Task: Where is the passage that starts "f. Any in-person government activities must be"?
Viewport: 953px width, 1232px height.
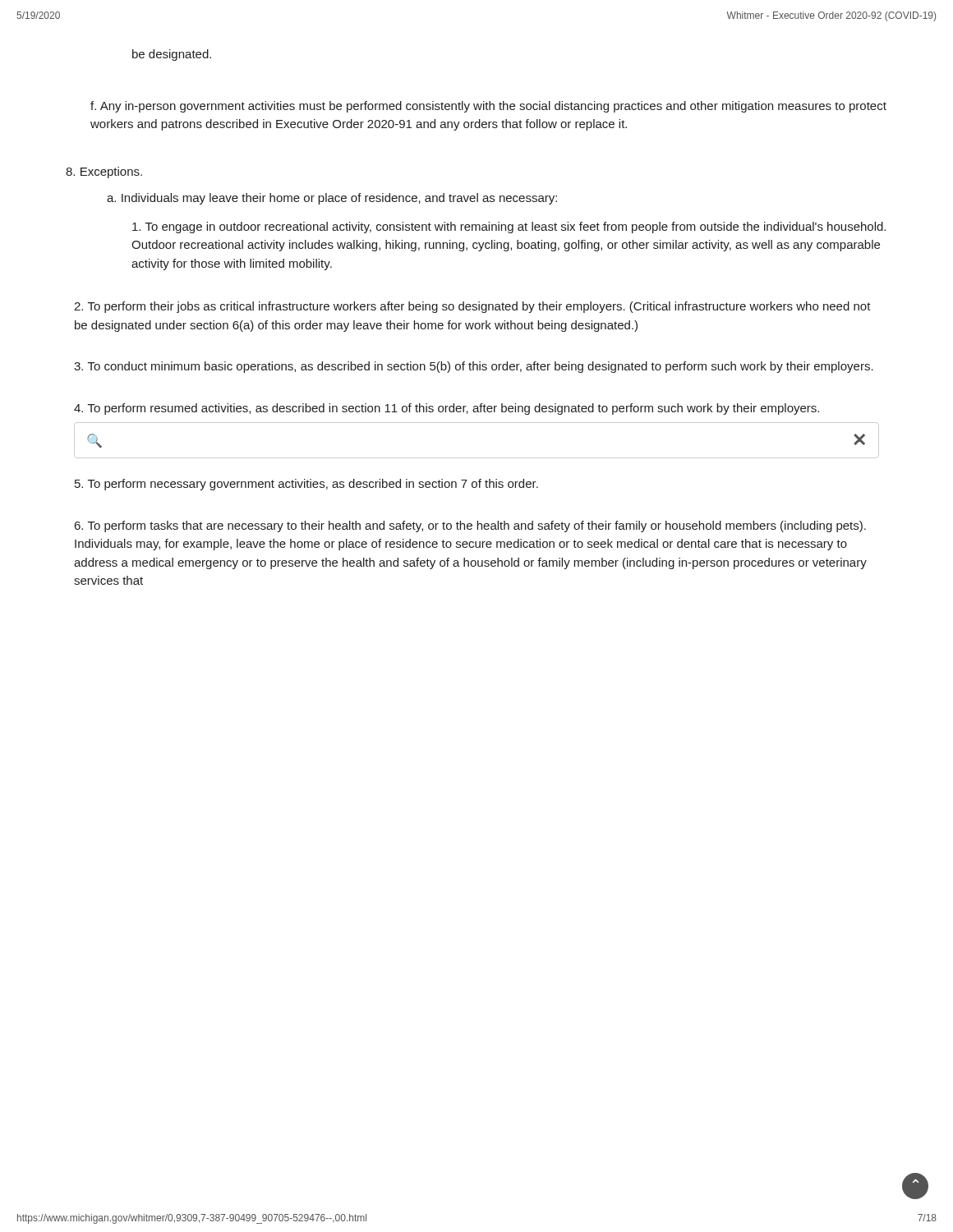Action: 488,114
